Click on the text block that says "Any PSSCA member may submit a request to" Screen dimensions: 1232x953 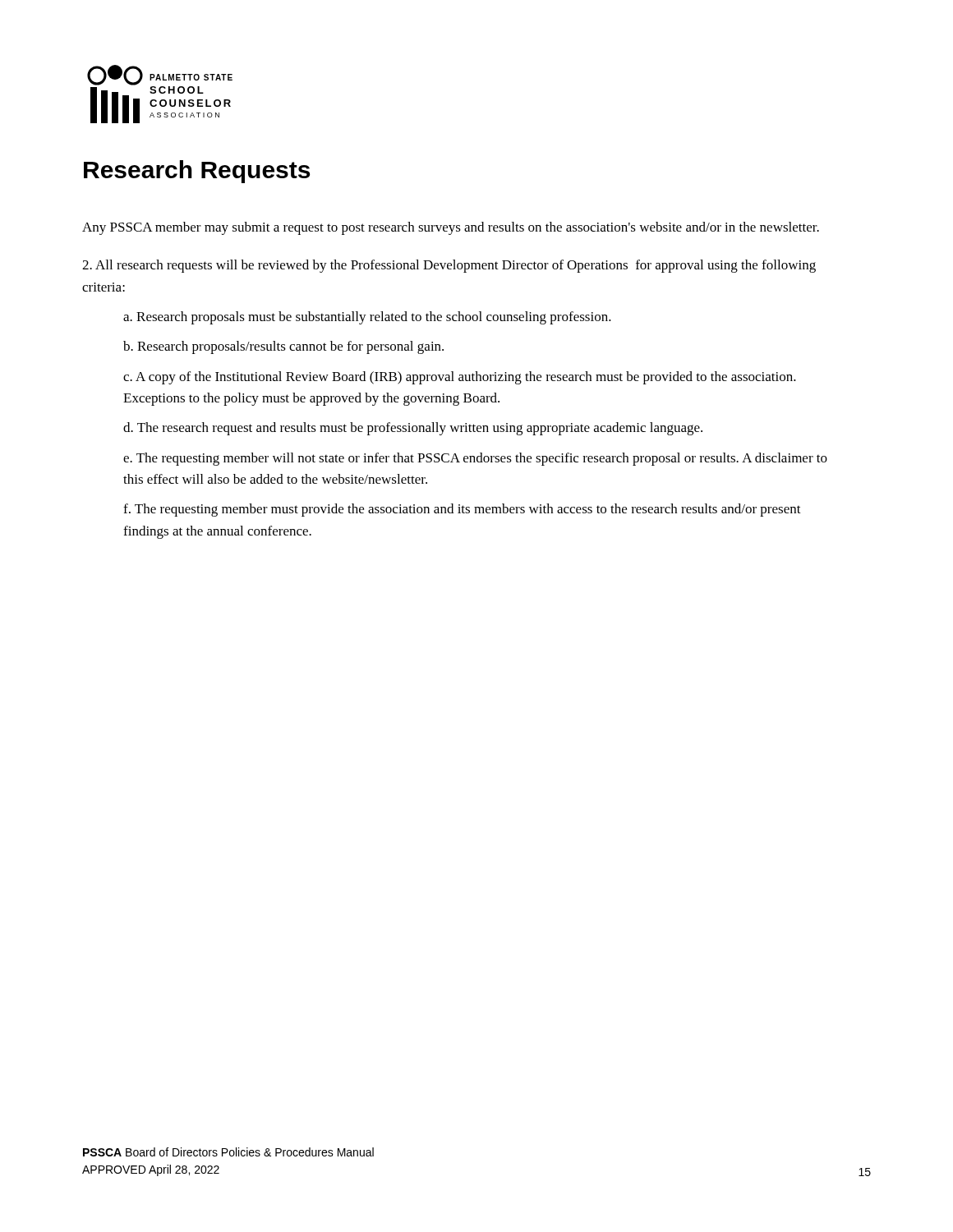451,227
